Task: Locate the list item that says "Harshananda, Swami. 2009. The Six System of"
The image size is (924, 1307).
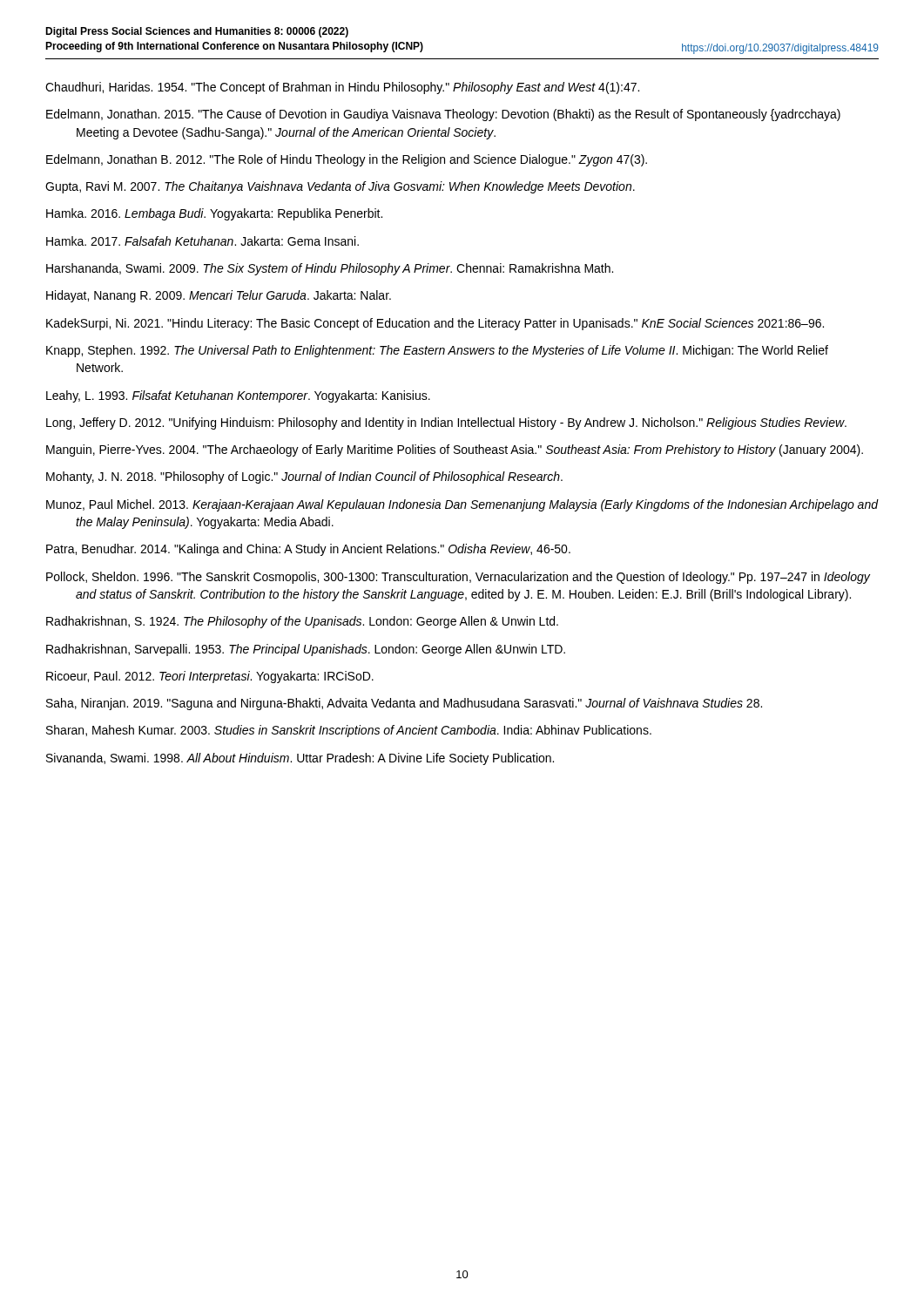Action: [330, 268]
